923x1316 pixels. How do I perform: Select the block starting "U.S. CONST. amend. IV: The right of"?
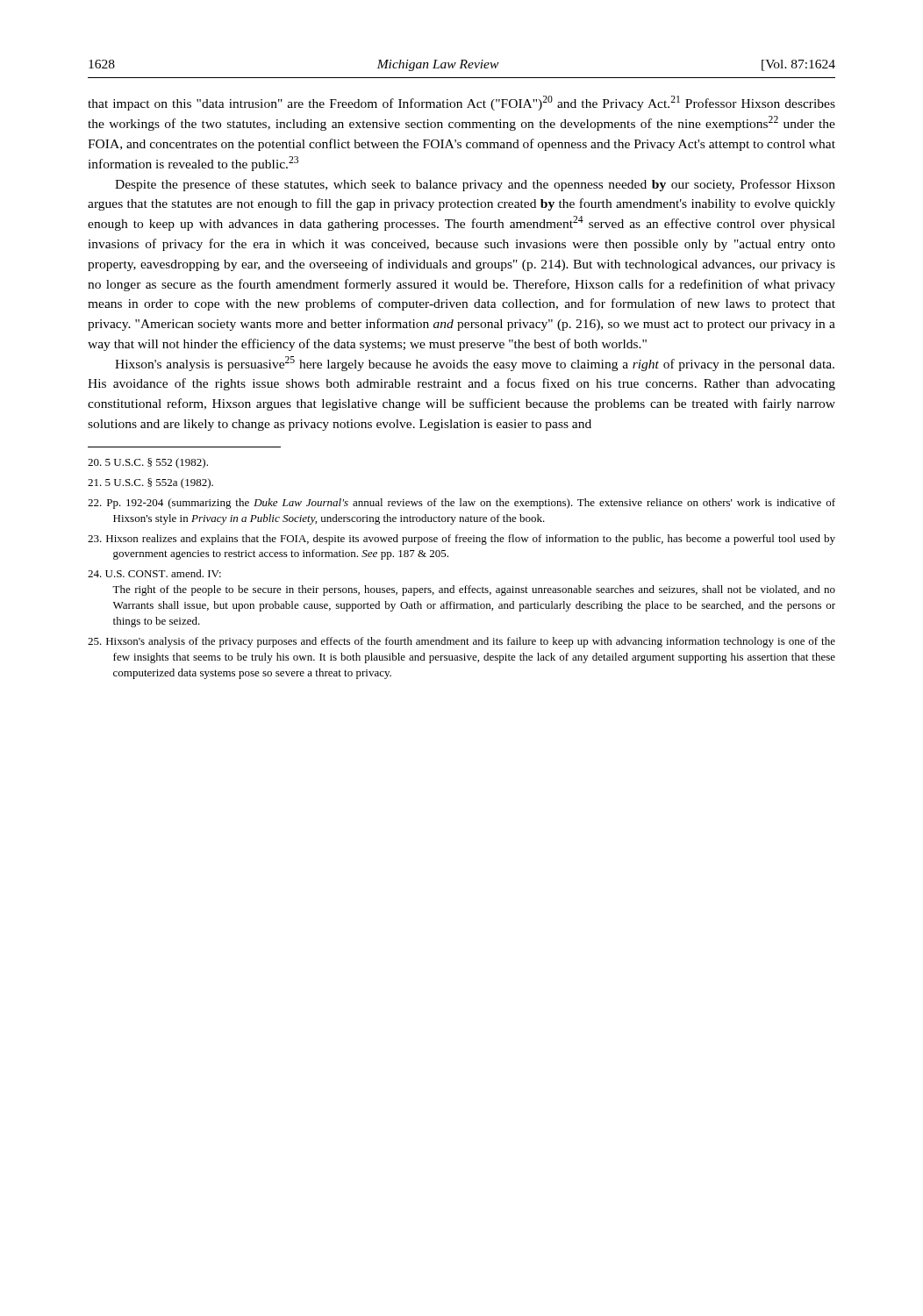462,598
